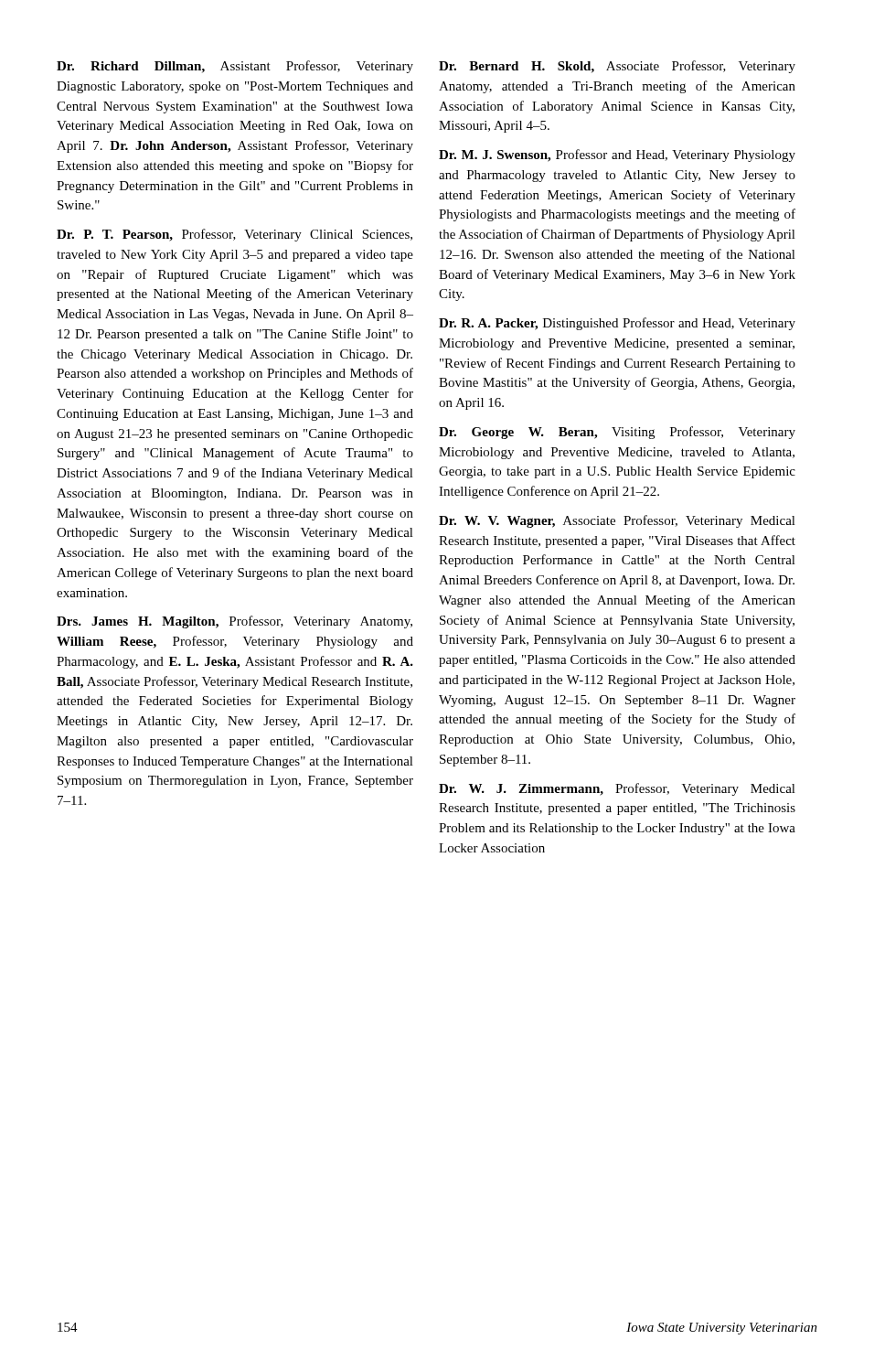
Task: Where is the passage that starts "Dr. George W. Beran, Visiting Professor, Veterinary Microbiology"?
Action: (x=617, y=462)
